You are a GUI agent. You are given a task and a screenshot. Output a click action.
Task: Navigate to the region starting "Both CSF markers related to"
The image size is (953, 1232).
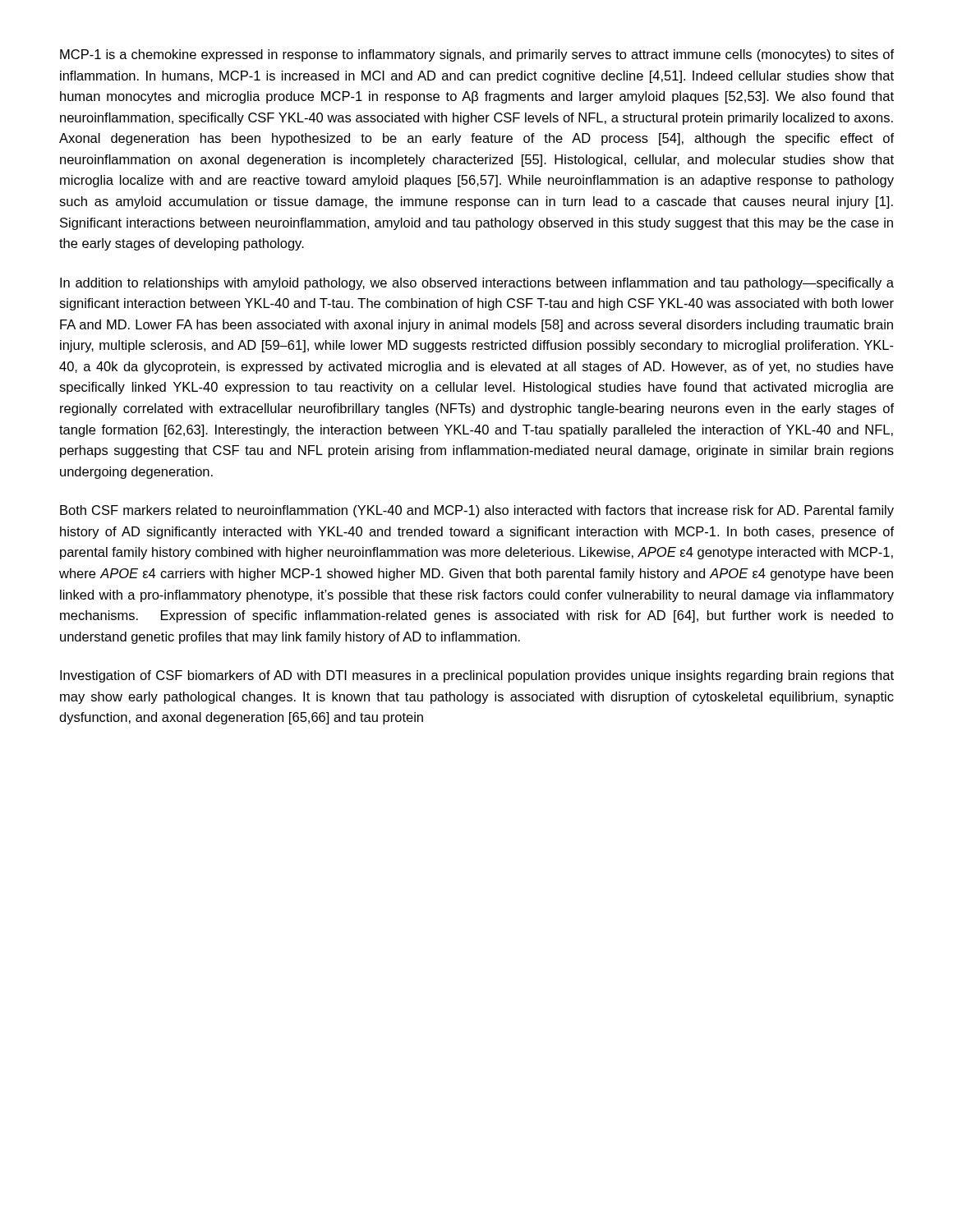tap(476, 573)
